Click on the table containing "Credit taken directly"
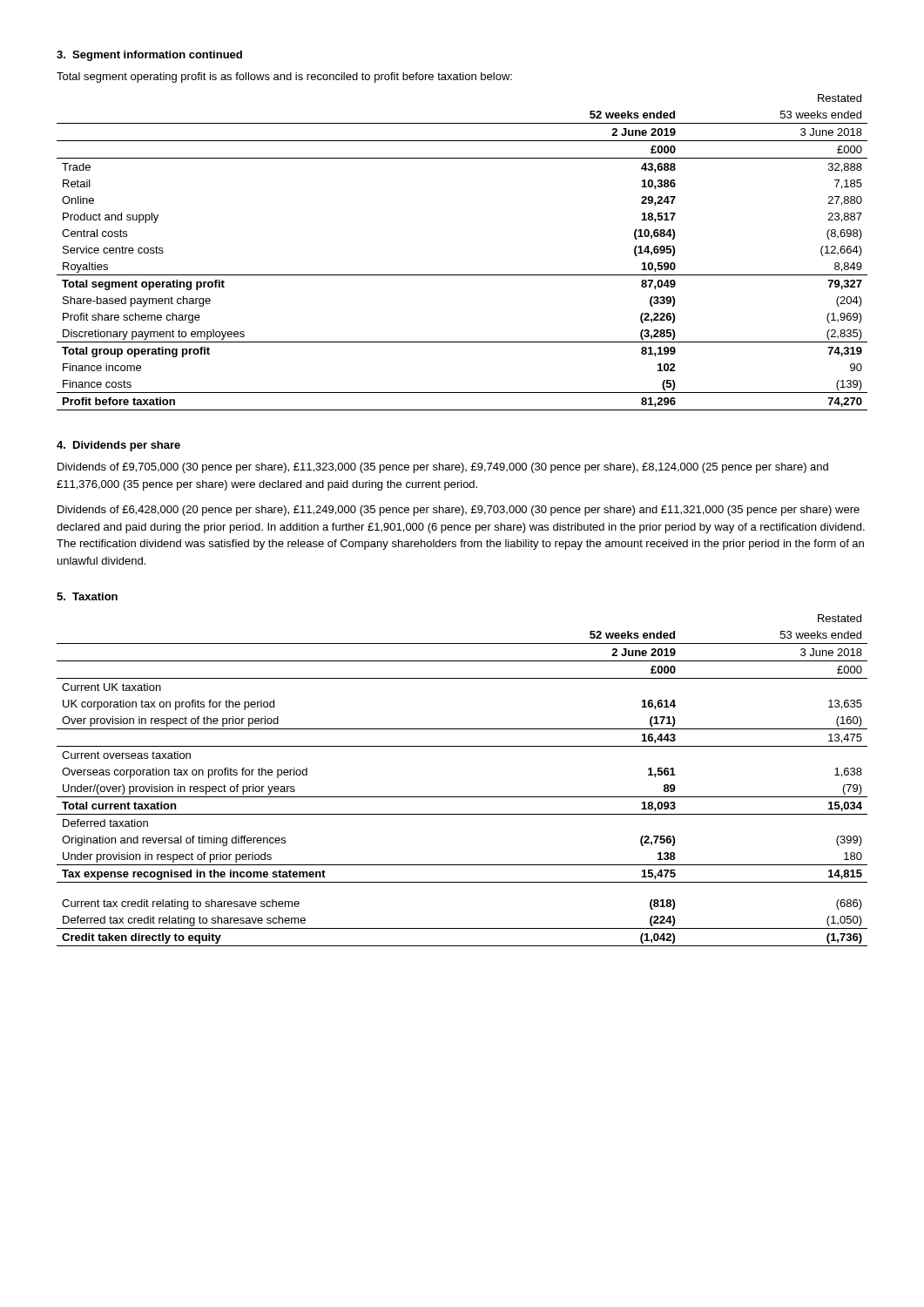This screenshot has height=1307, width=924. tap(462, 778)
